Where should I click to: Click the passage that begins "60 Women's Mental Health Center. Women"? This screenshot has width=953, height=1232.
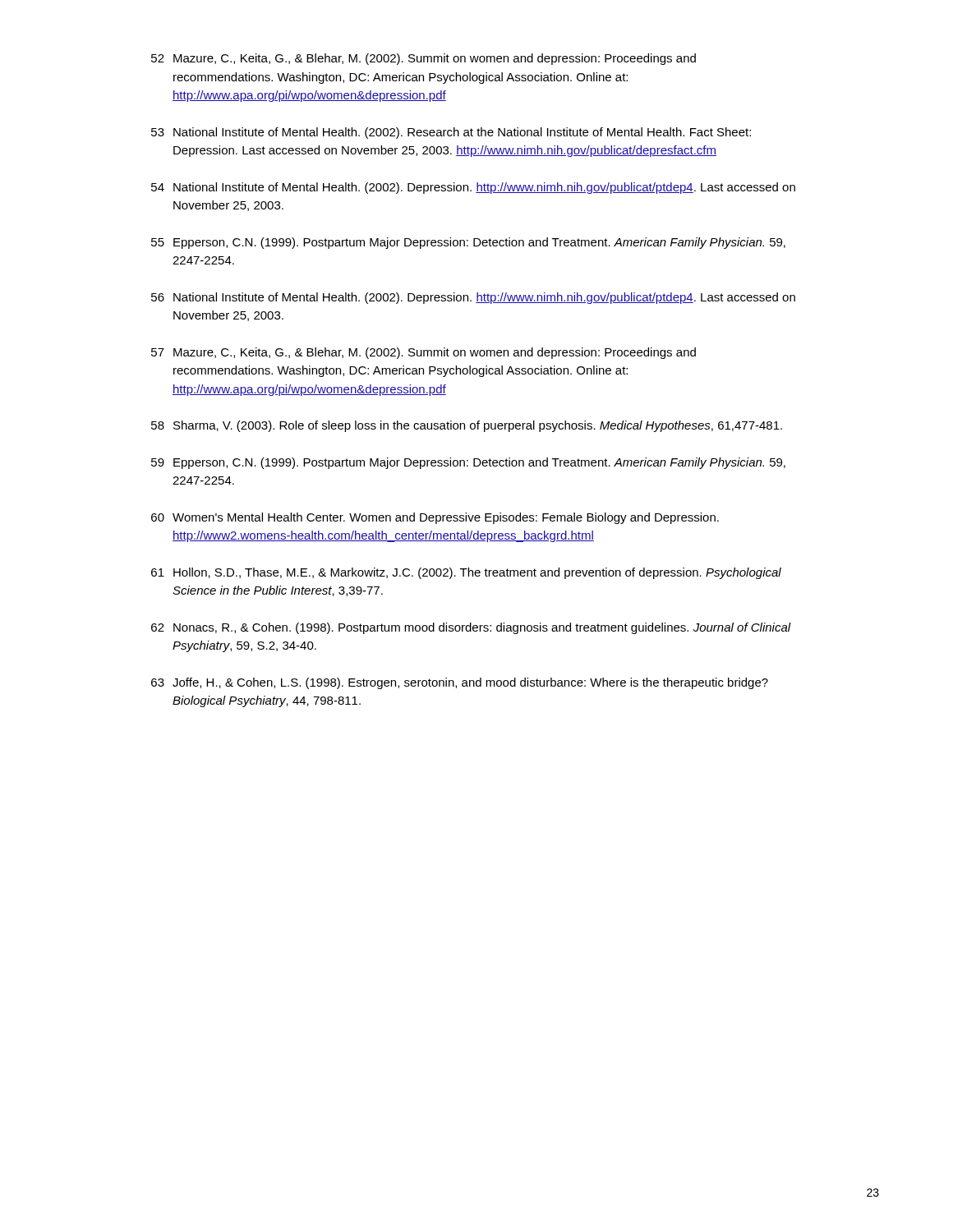[x=460, y=526]
